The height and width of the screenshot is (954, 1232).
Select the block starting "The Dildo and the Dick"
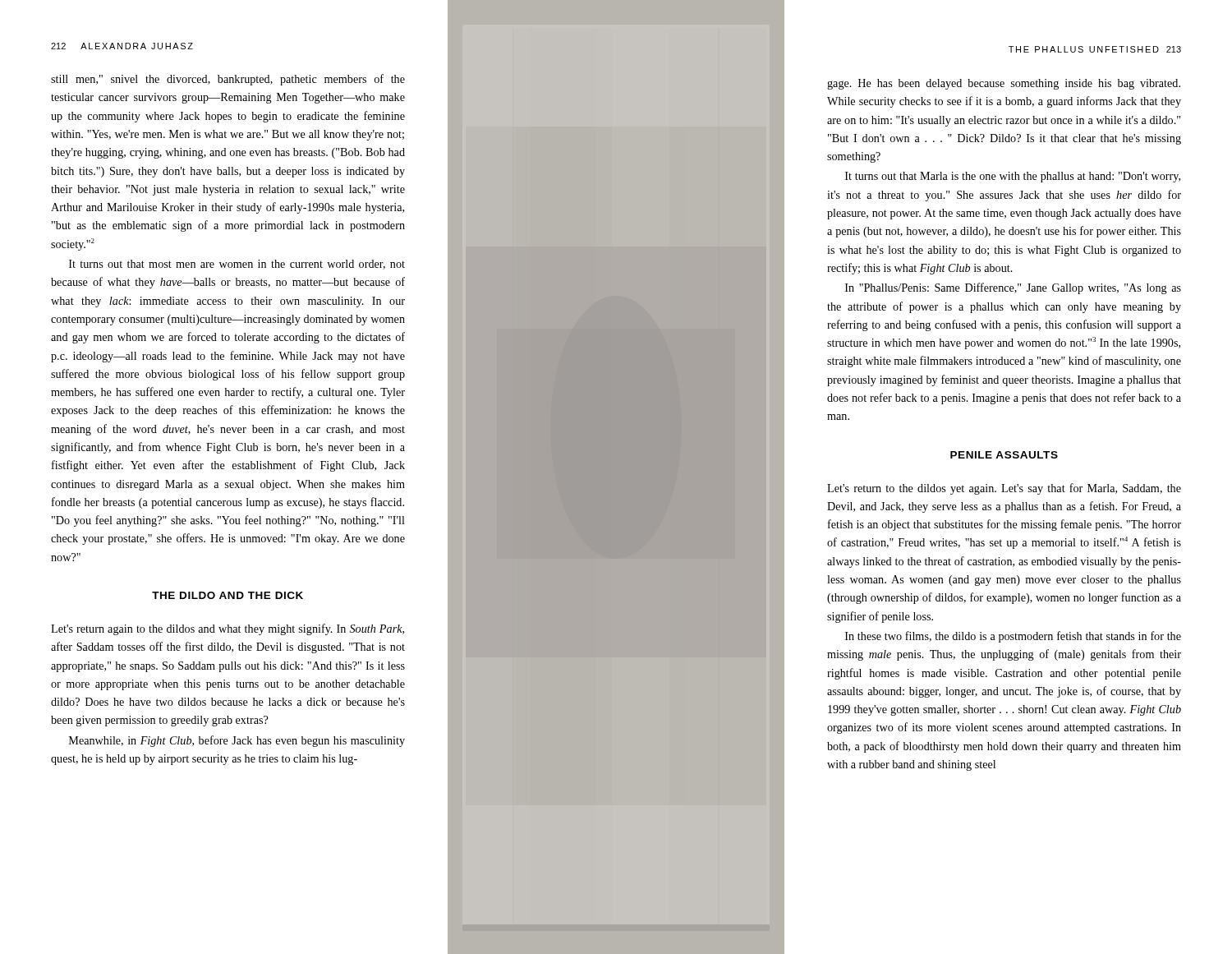click(228, 595)
